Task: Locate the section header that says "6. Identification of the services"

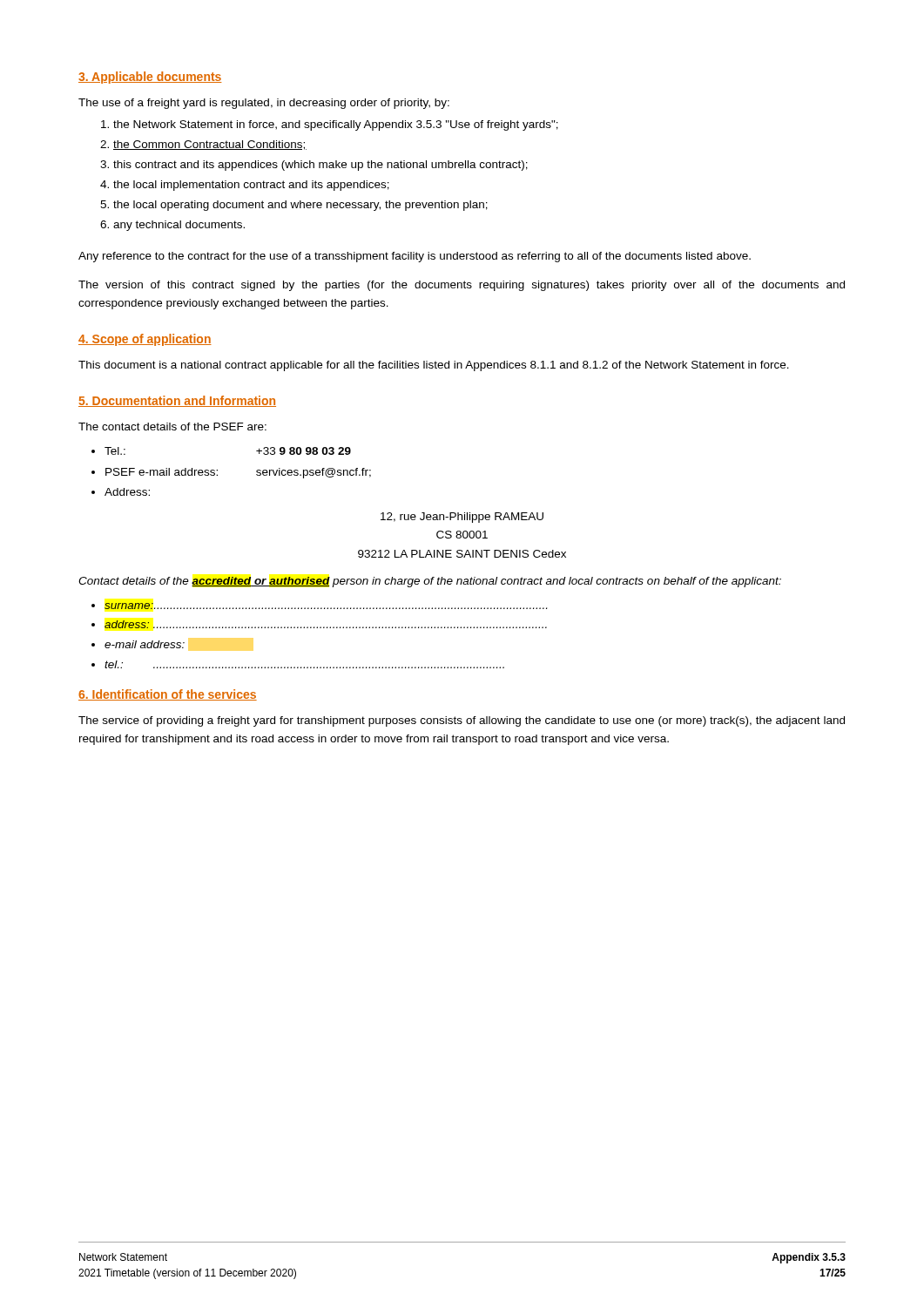Action: pyautogui.click(x=167, y=695)
